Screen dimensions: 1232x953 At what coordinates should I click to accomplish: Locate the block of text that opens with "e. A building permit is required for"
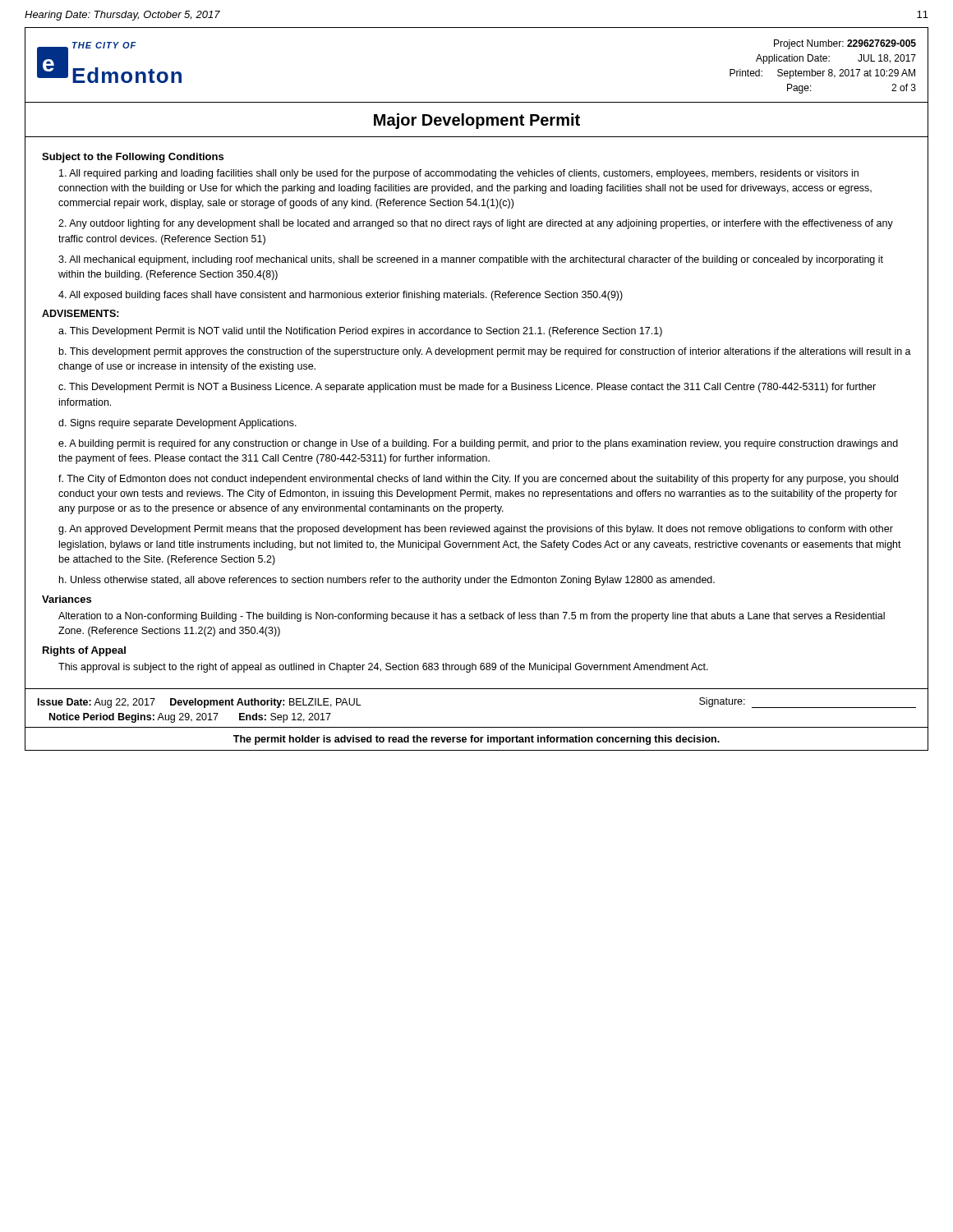click(478, 451)
